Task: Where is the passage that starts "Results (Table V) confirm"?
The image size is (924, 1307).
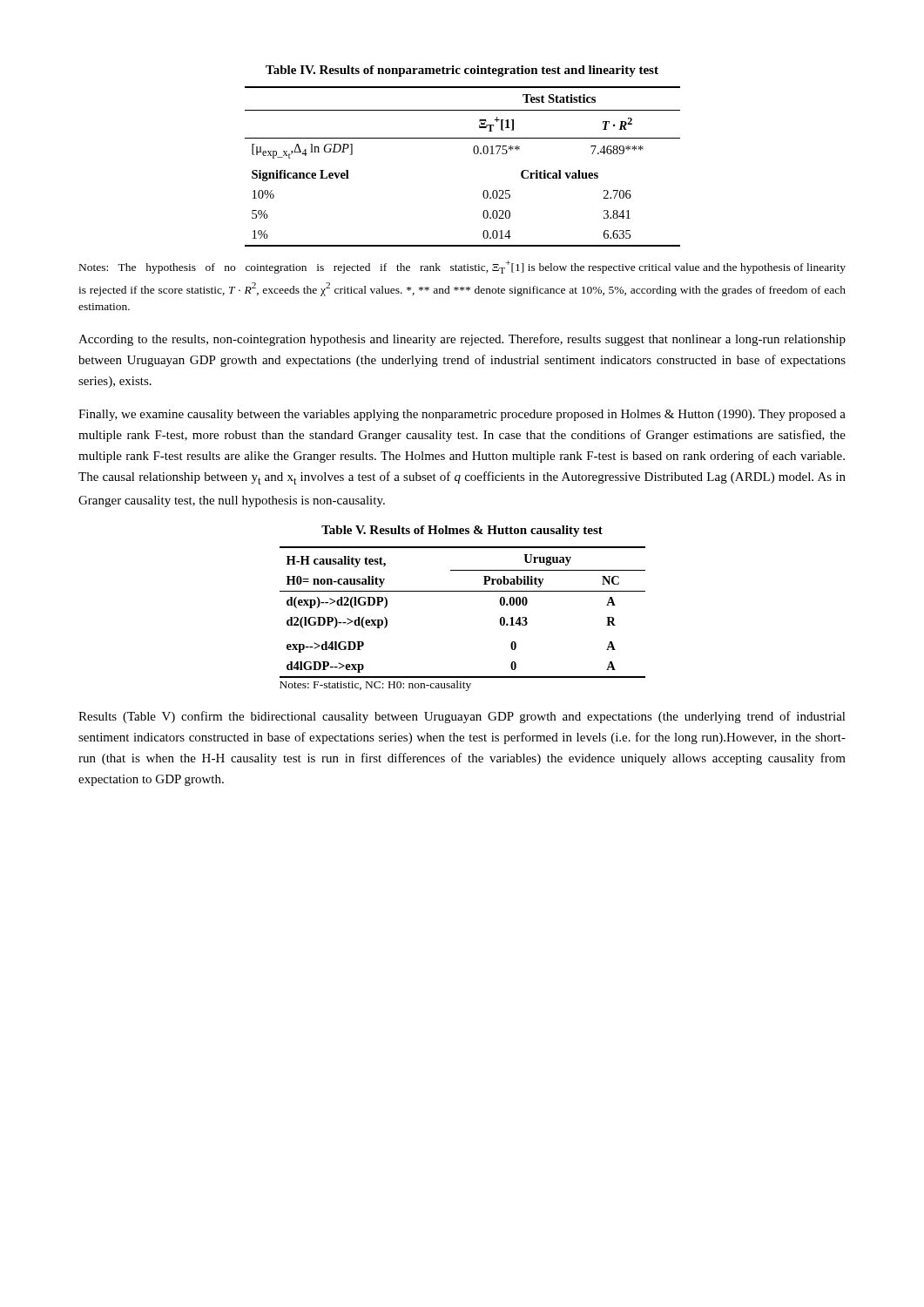Action: coord(462,748)
